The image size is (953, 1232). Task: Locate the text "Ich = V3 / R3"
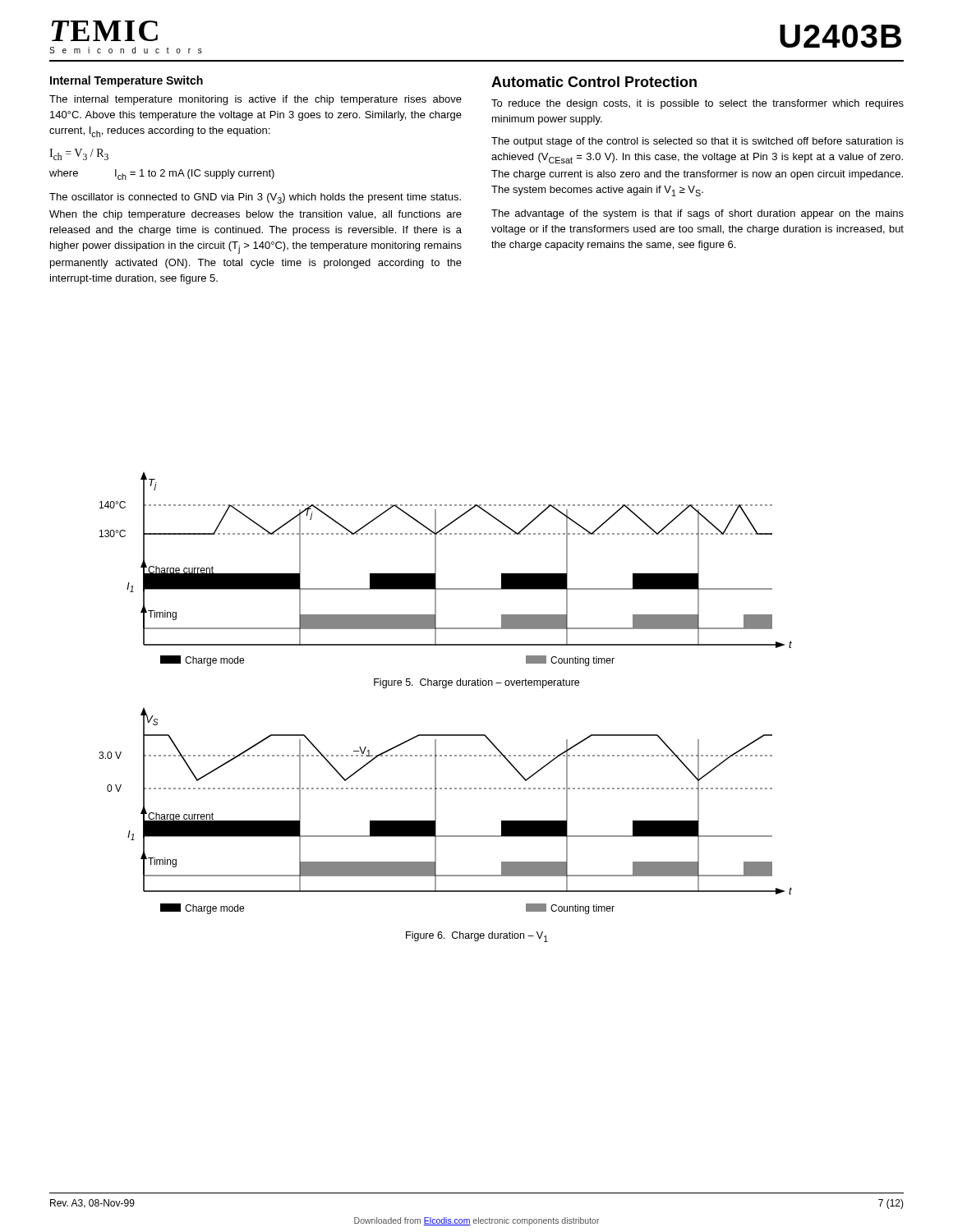click(79, 155)
